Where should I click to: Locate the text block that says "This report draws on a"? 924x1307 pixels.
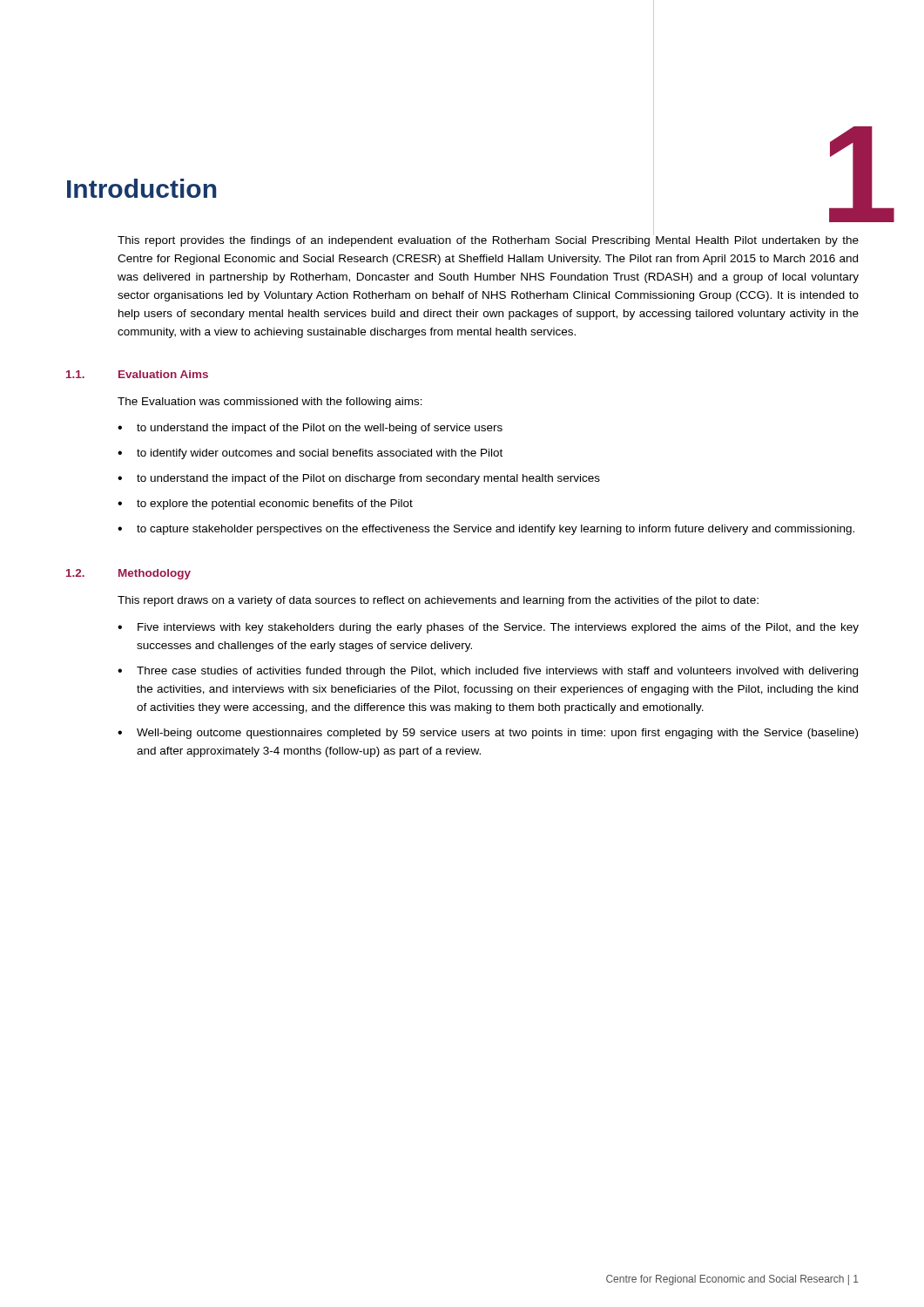click(438, 600)
